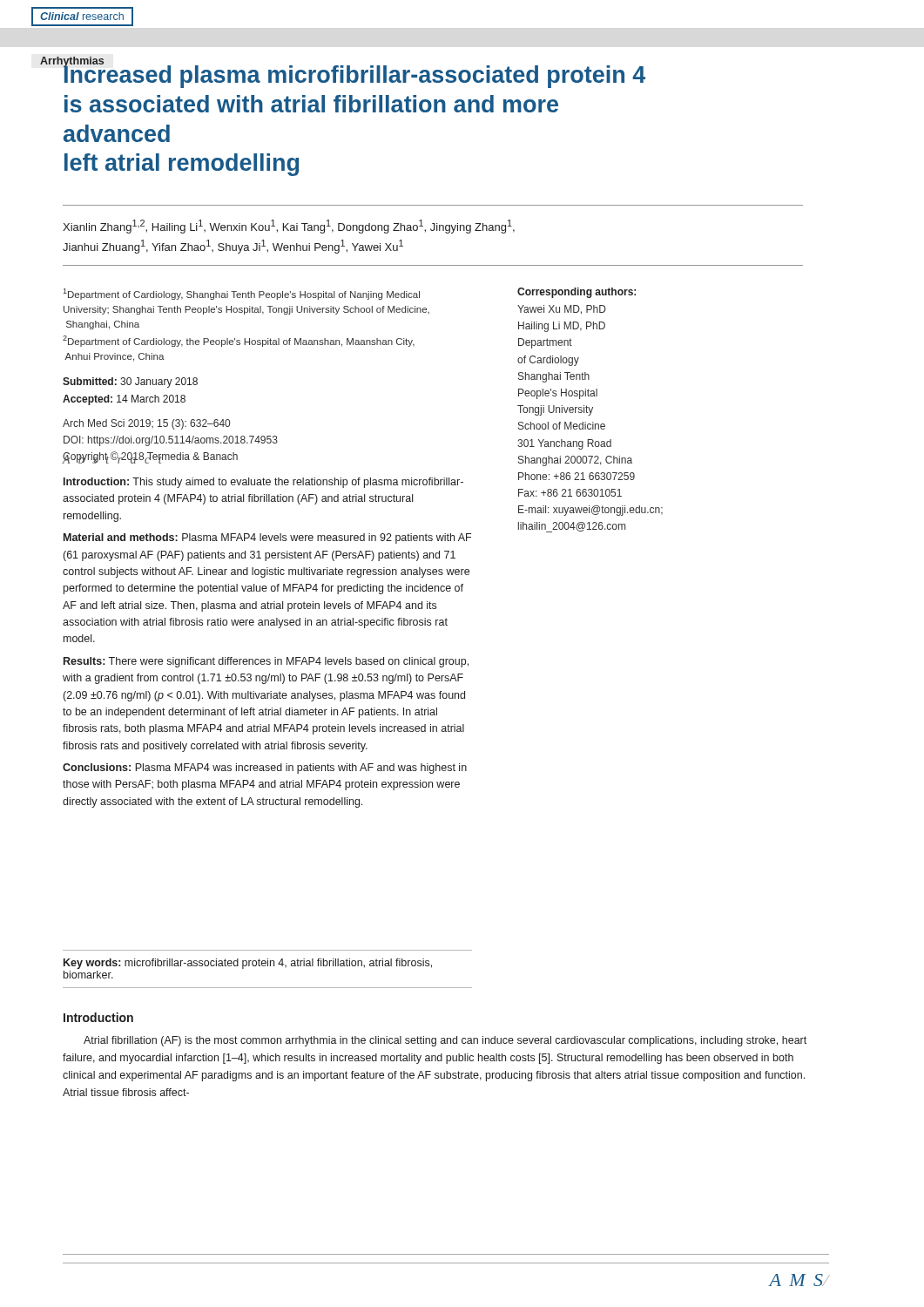Find the region starting "Key words: microfibrillar-associated"
Viewport: 924px width, 1307px height.
(248, 969)
